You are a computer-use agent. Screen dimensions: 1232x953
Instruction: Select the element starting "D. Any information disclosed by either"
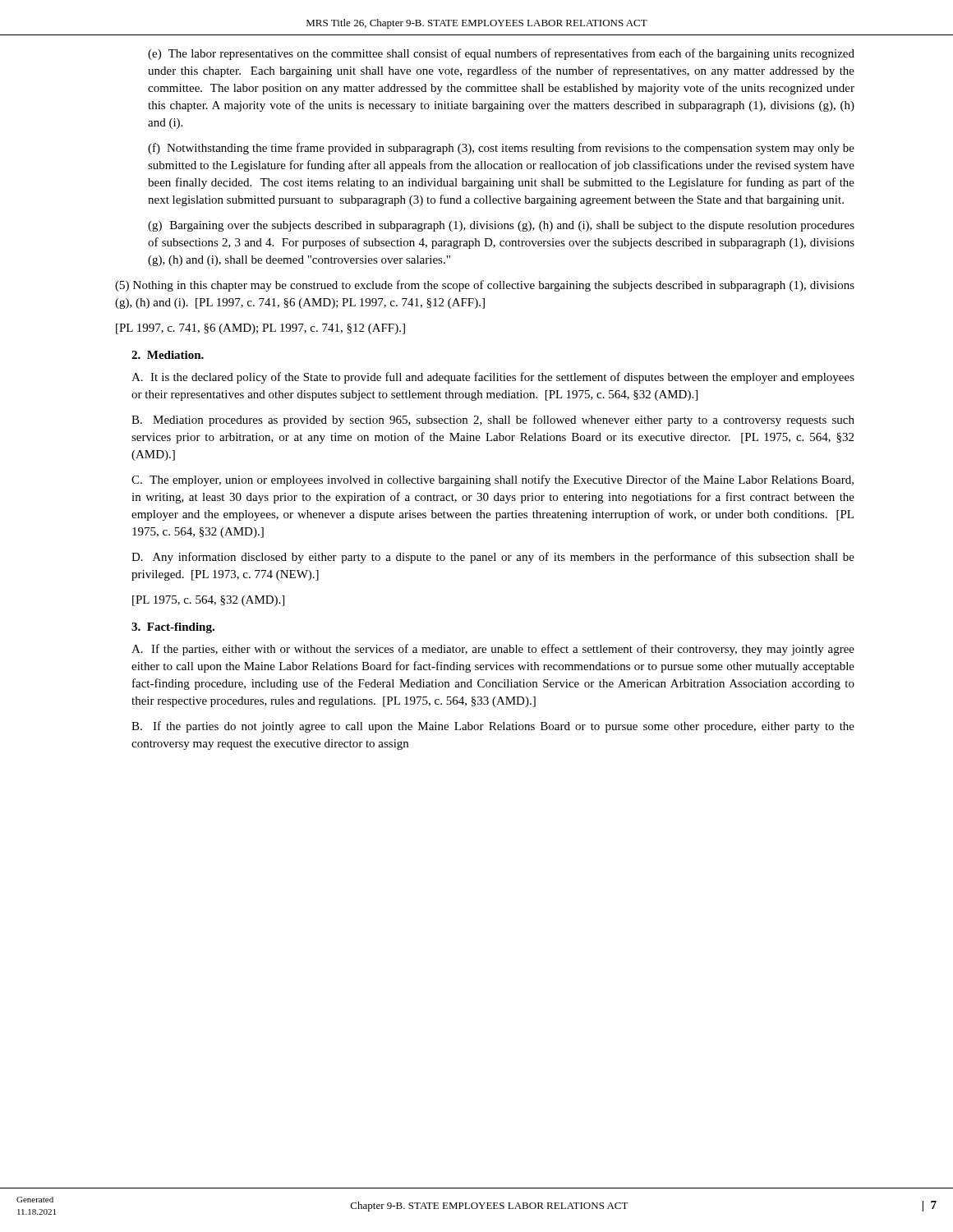point(493,566)
